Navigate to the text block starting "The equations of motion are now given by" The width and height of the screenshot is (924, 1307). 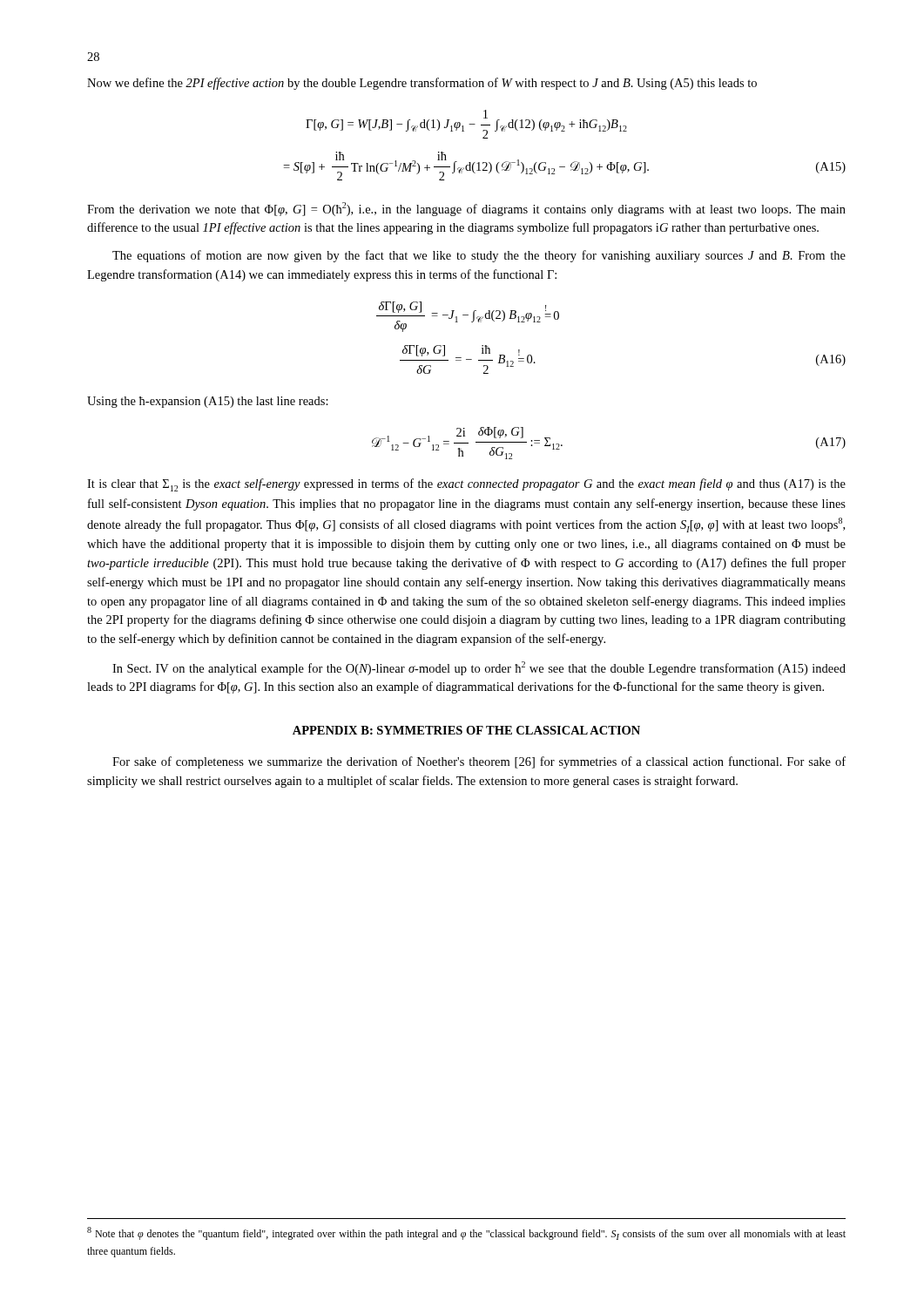[x=466, y=265]
